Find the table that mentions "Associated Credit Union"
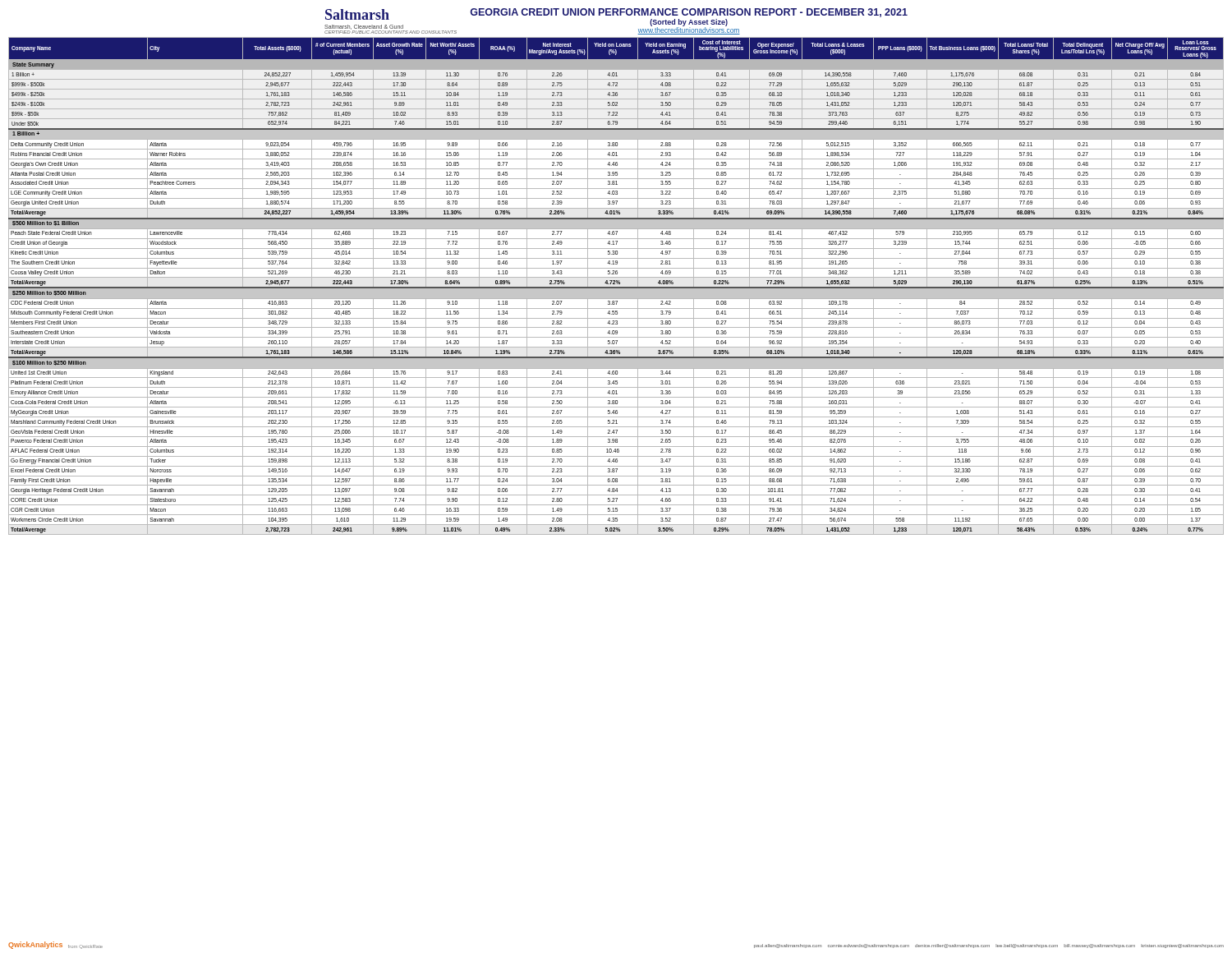The width and height of the screenshot is (1232, 953). 616,286
